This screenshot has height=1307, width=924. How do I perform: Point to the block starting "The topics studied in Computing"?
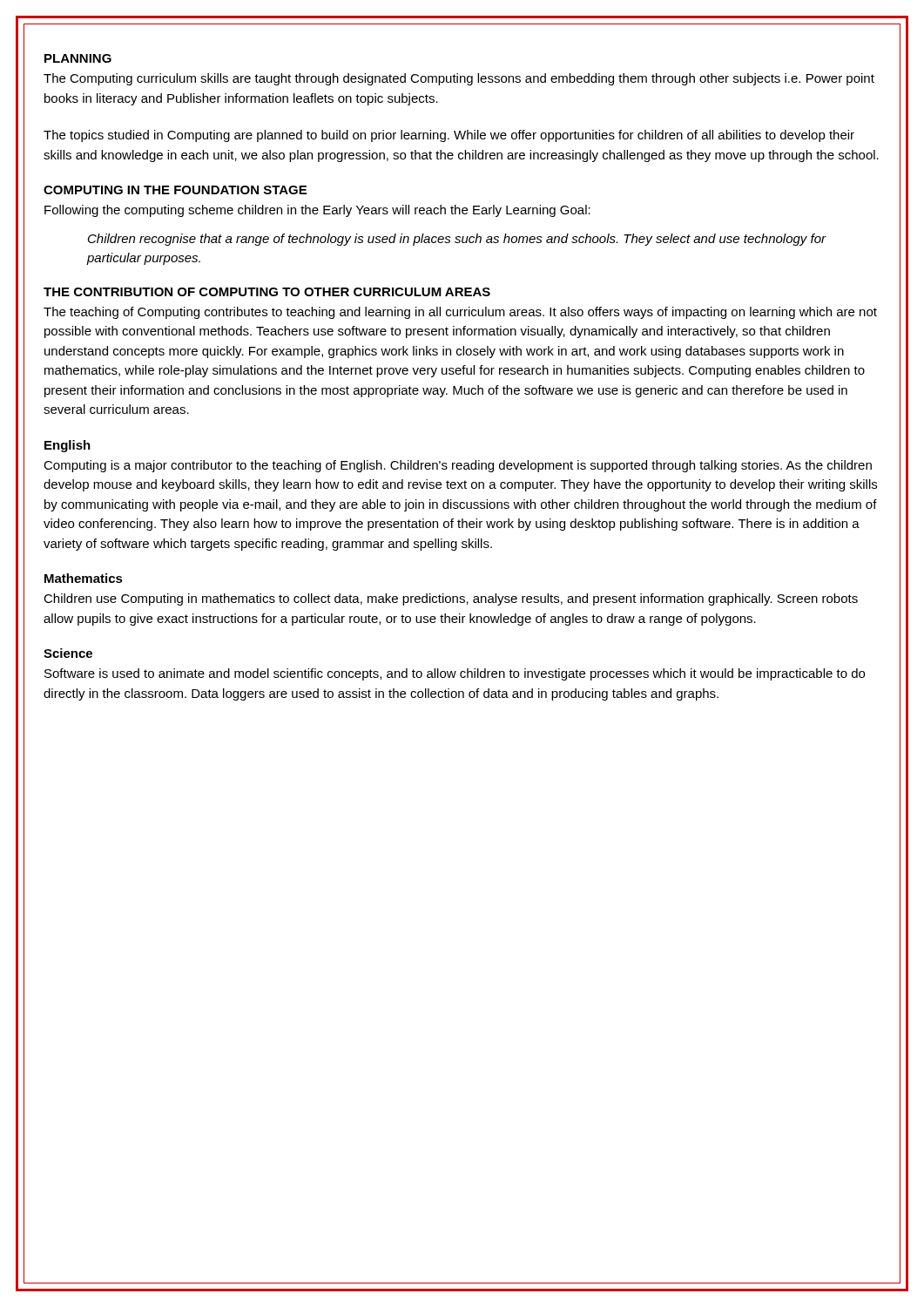pos(461,144)
